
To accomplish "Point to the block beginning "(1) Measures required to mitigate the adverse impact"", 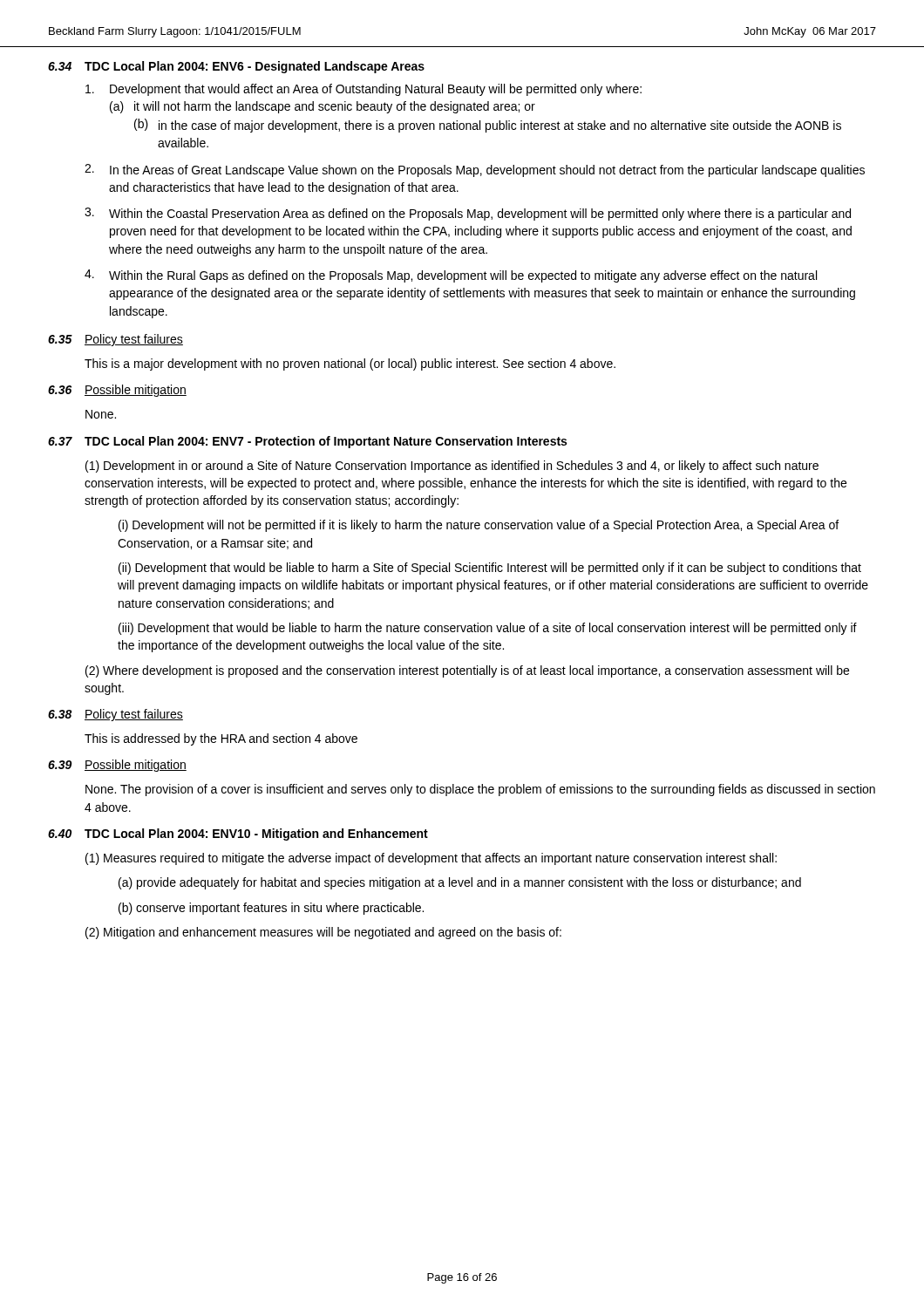I will [x=431, y=858].
